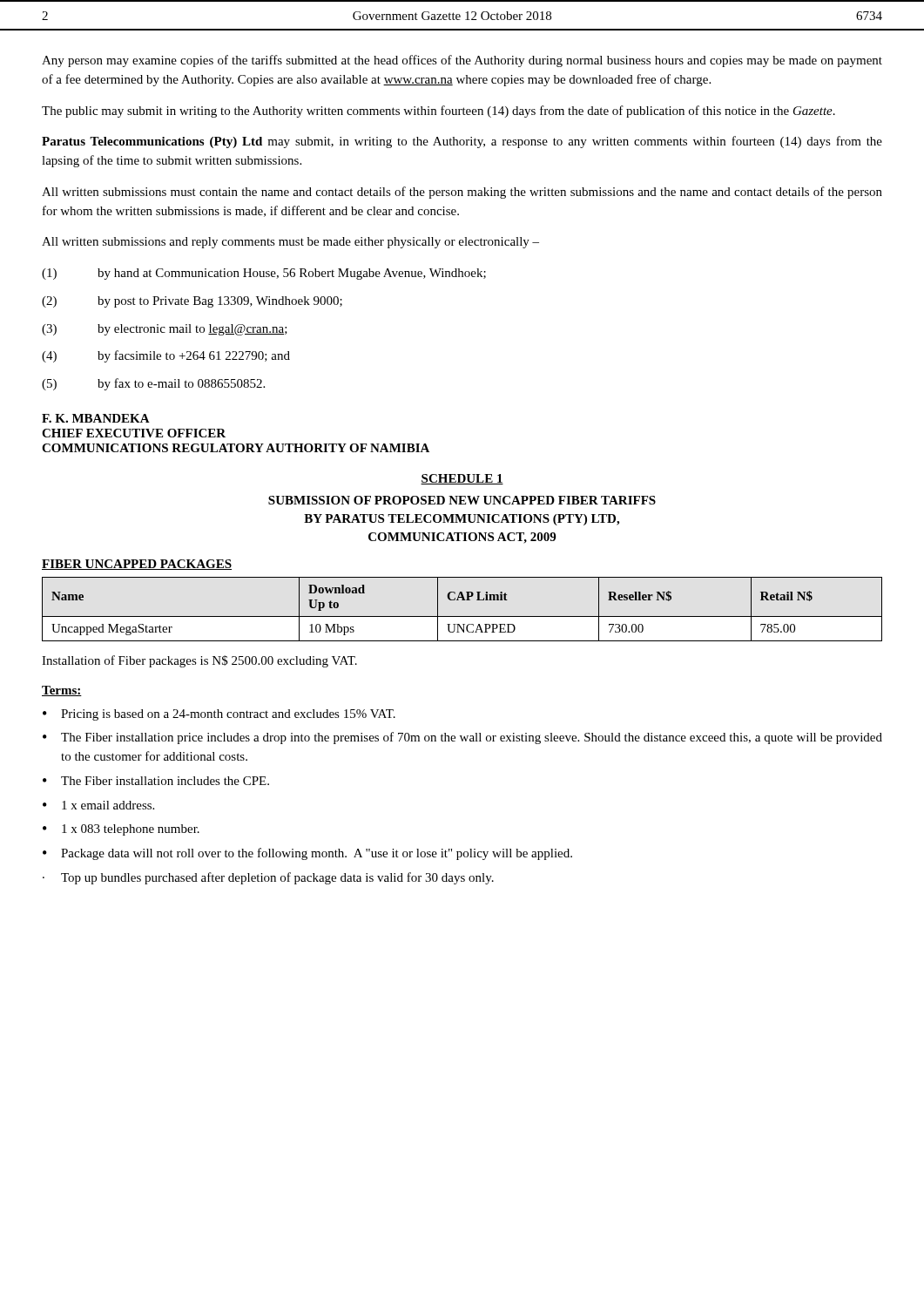Select the block starting "All written submissions and reply comments must be"
The image size is (924, 1307).
pos(290,242)
